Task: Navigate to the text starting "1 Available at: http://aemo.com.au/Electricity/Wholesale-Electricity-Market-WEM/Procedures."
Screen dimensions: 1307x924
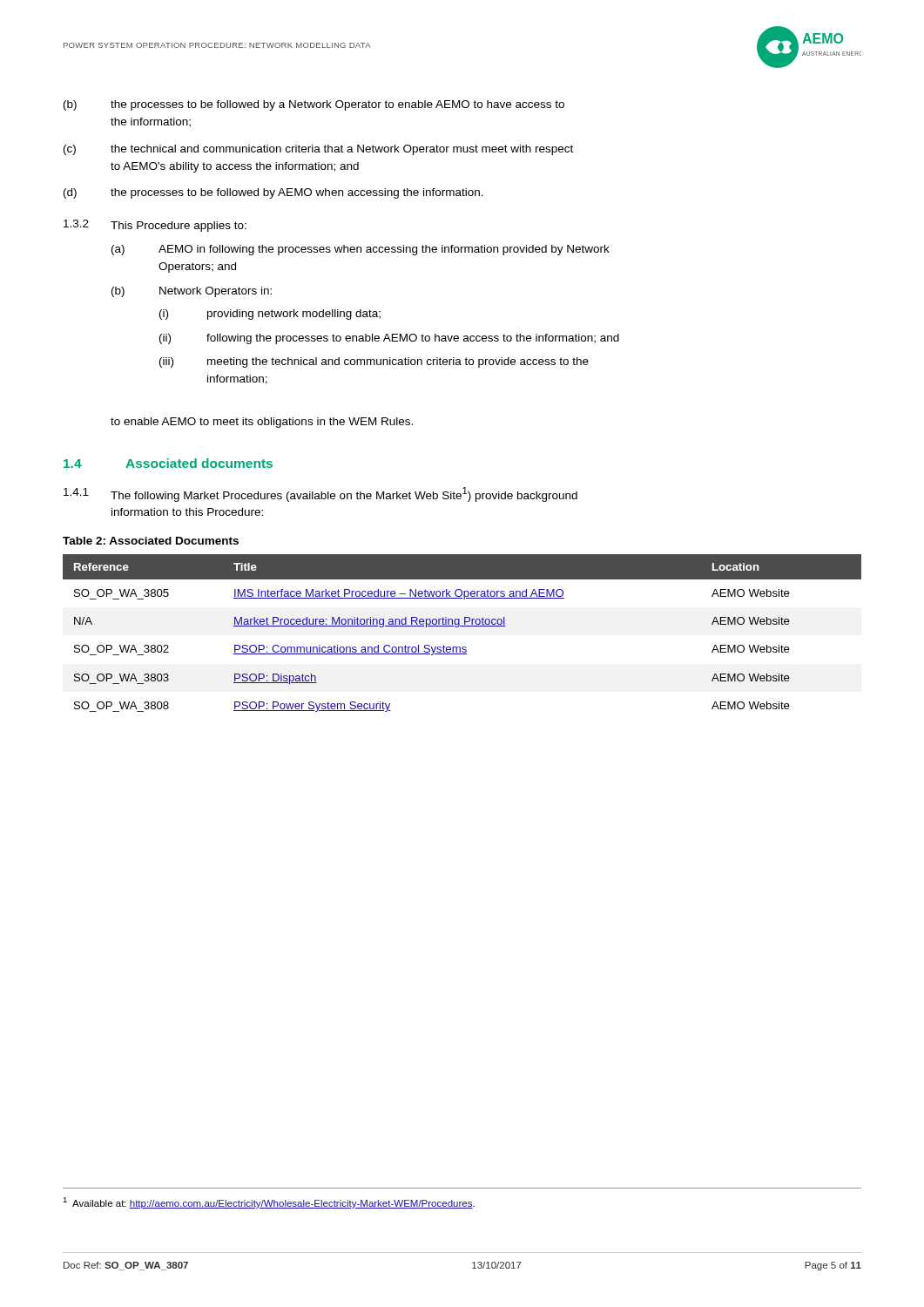Action: (x=269, y=1201)
